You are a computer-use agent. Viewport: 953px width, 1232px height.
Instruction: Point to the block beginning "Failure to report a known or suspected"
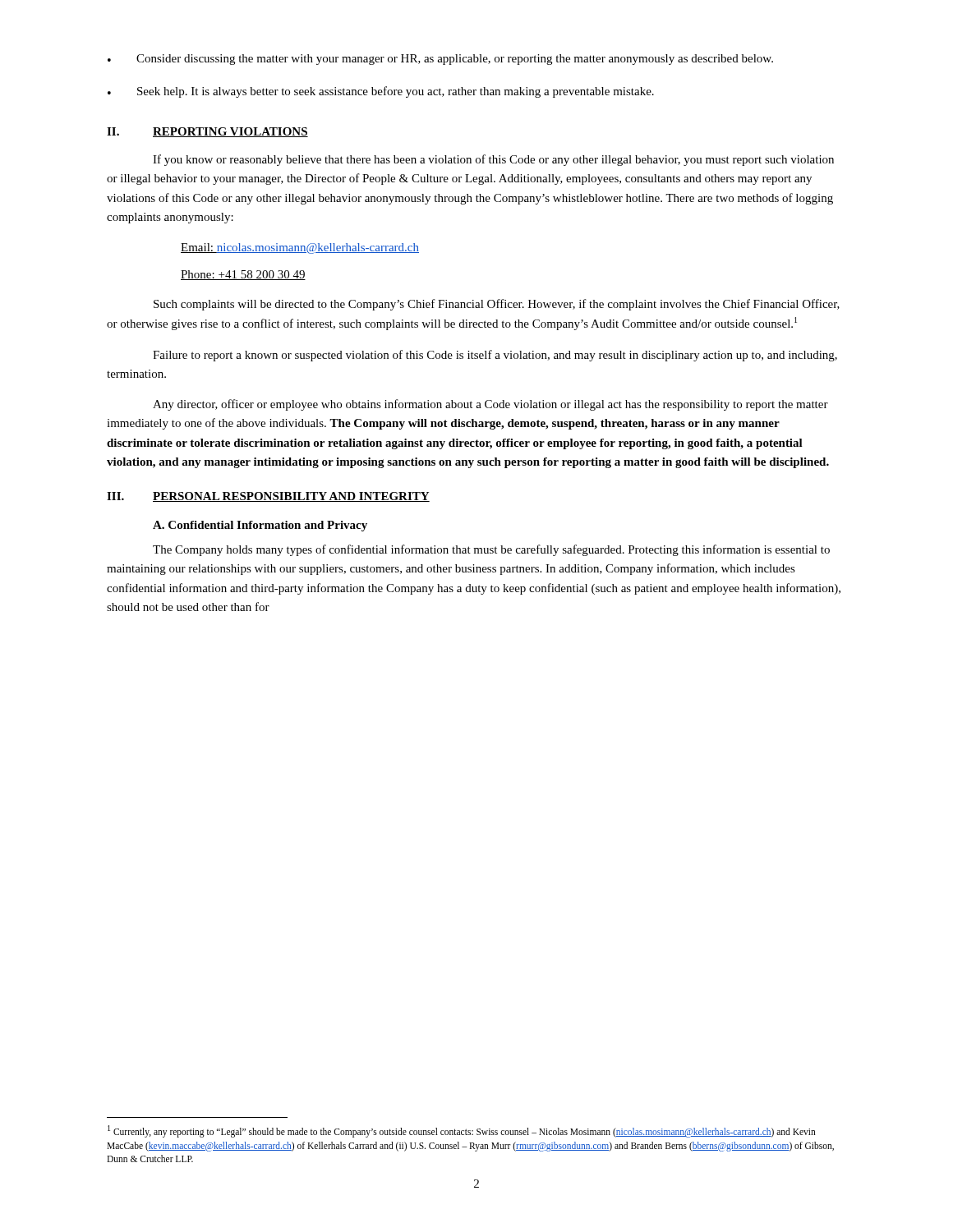pyautogui.click(x=472, y=364)
